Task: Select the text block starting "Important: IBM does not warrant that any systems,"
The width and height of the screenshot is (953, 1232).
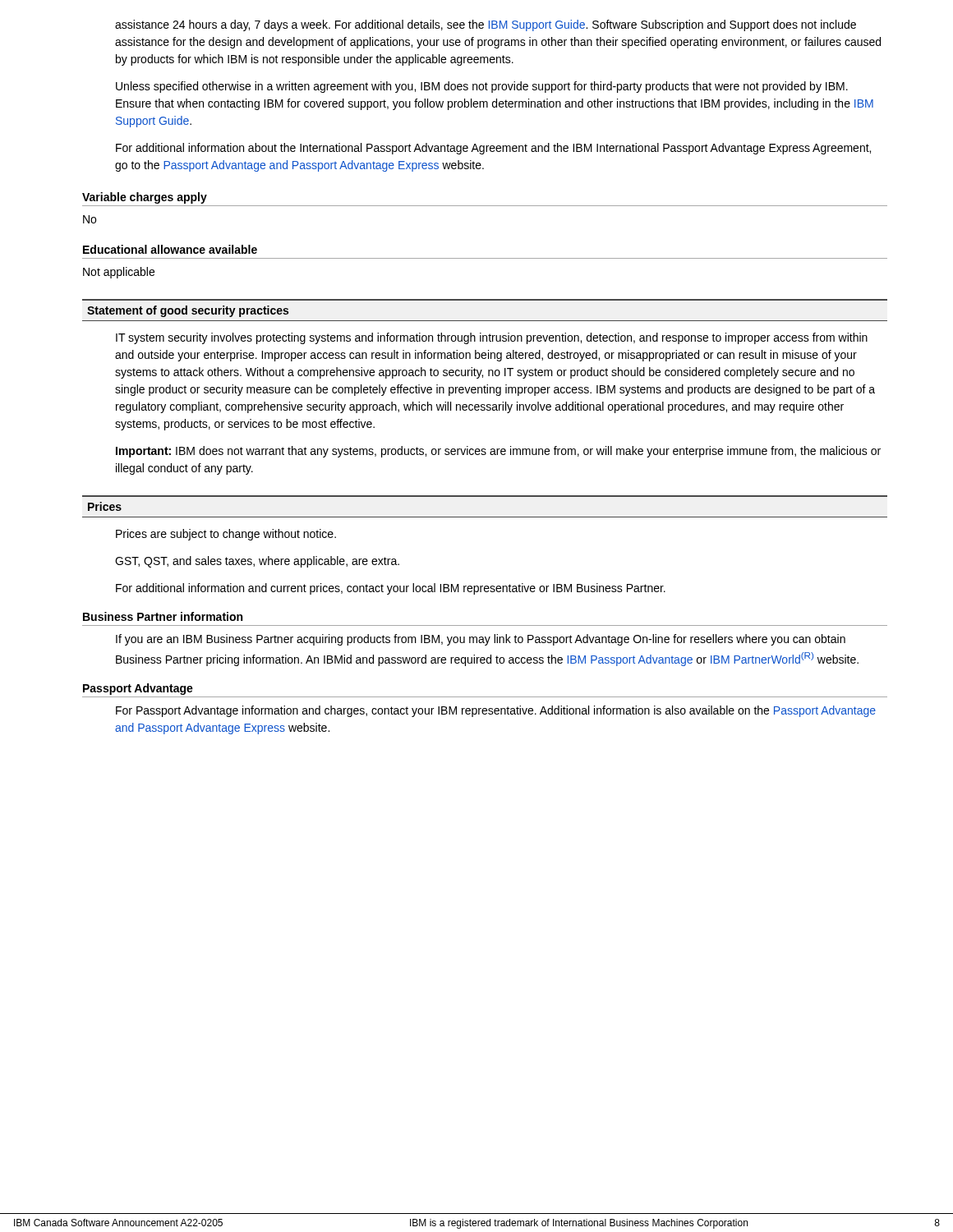Action: point(501,460)
